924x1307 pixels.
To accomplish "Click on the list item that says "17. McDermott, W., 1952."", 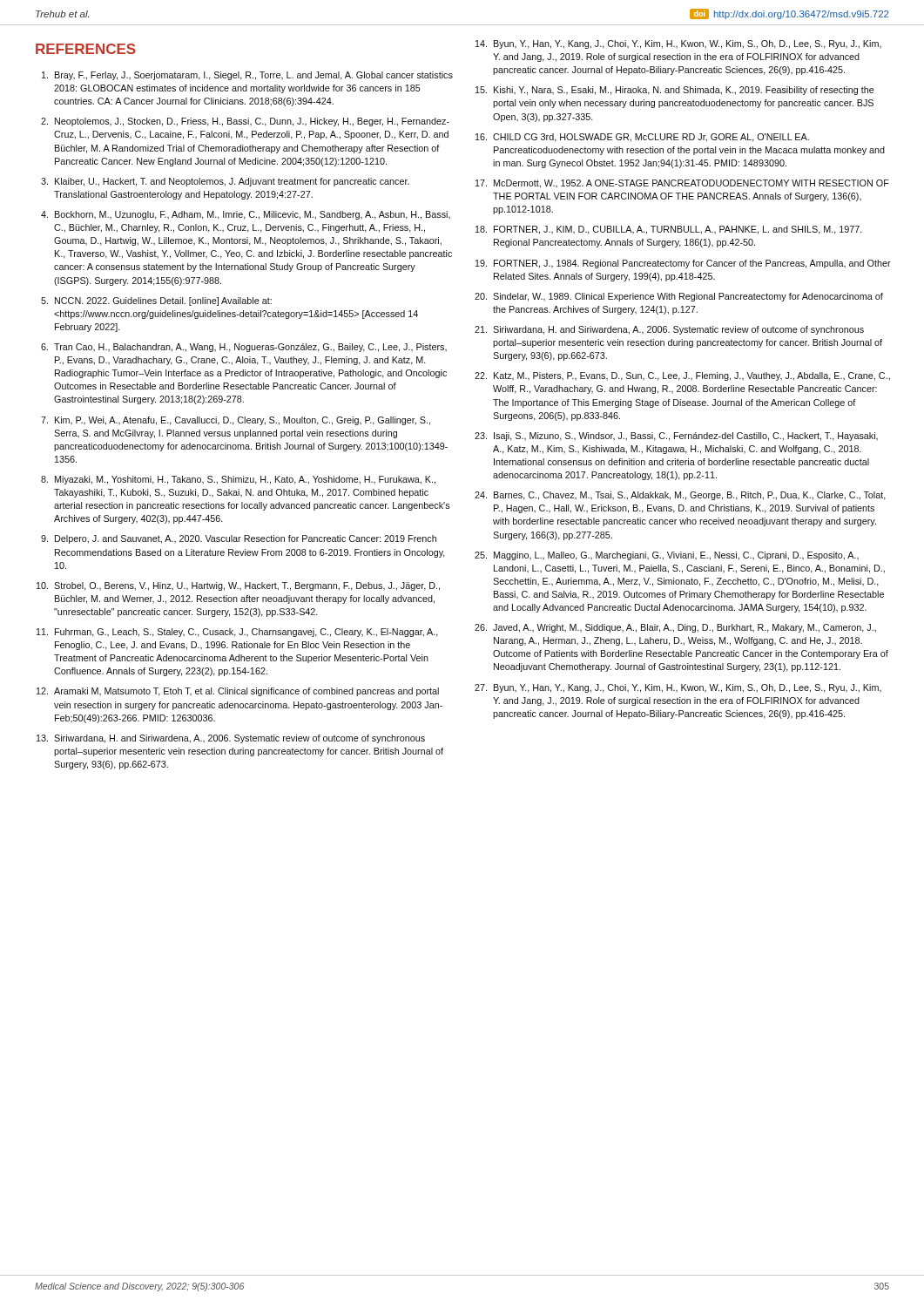I will (683, 197).
